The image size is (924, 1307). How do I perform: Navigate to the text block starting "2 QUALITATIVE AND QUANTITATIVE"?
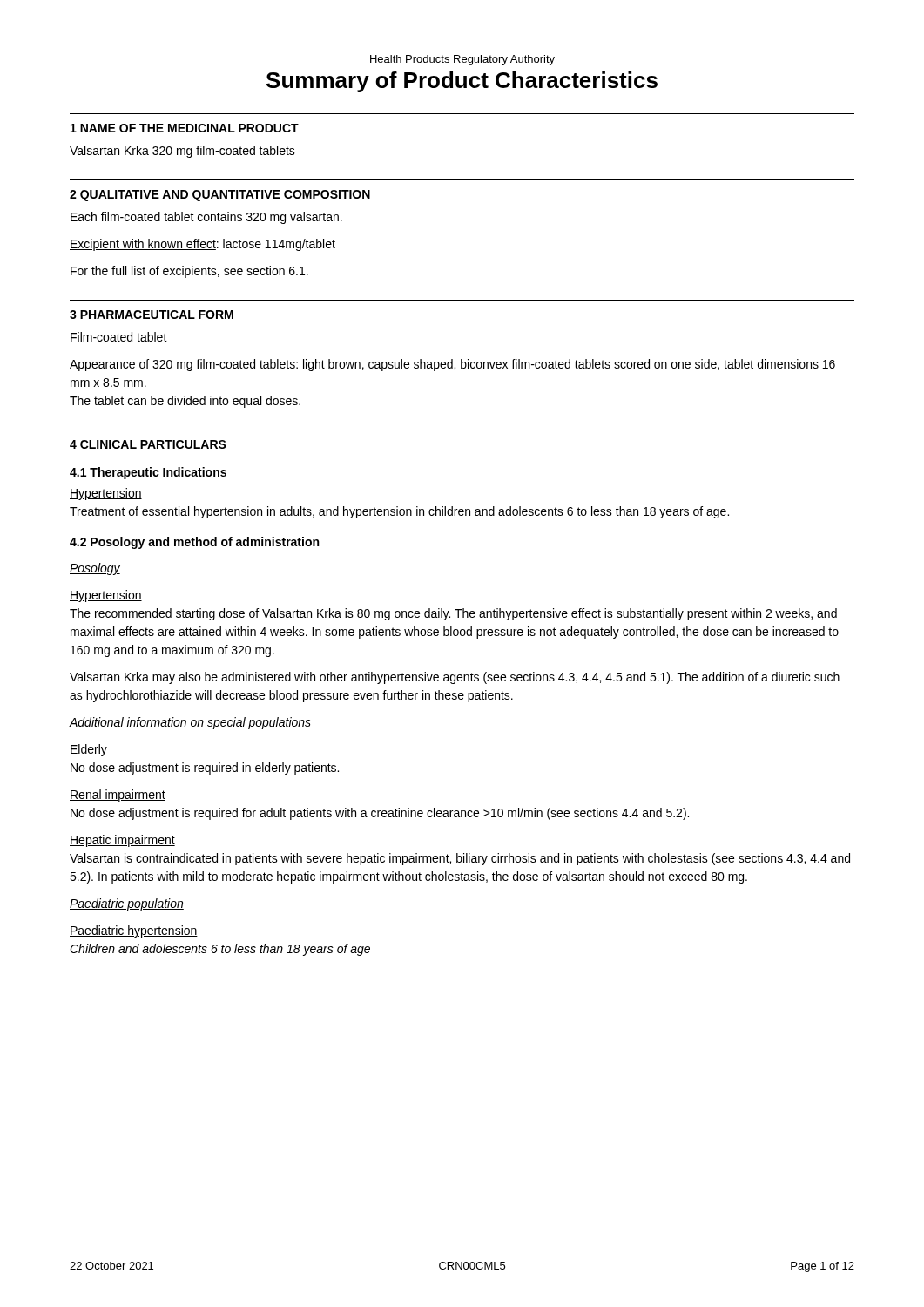pyautogui.click(x=220, y=194)
